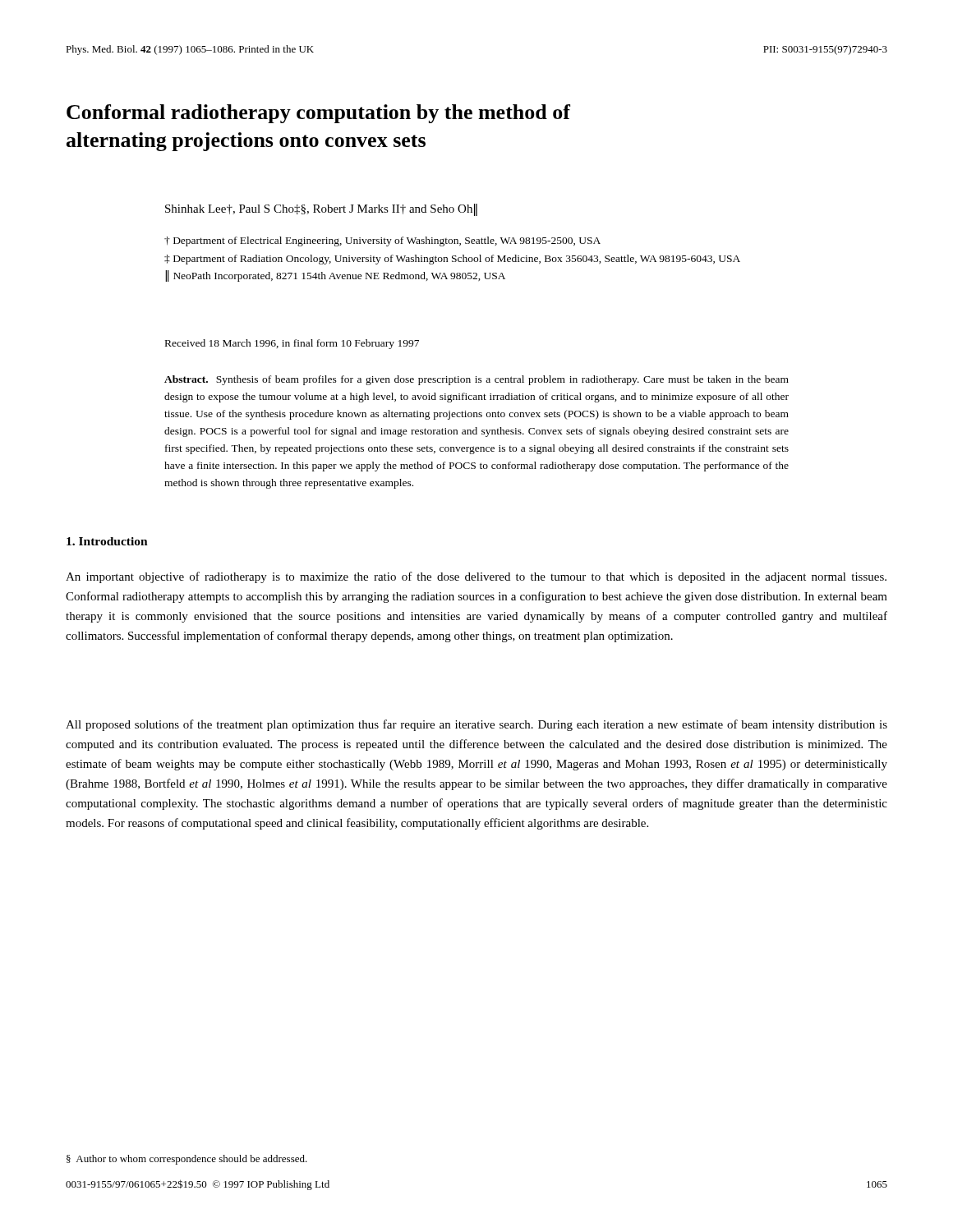Navigate to the passage starting "† Department of Electrical Engineering, University of"
953x1232 pixels.
point(452,258)
